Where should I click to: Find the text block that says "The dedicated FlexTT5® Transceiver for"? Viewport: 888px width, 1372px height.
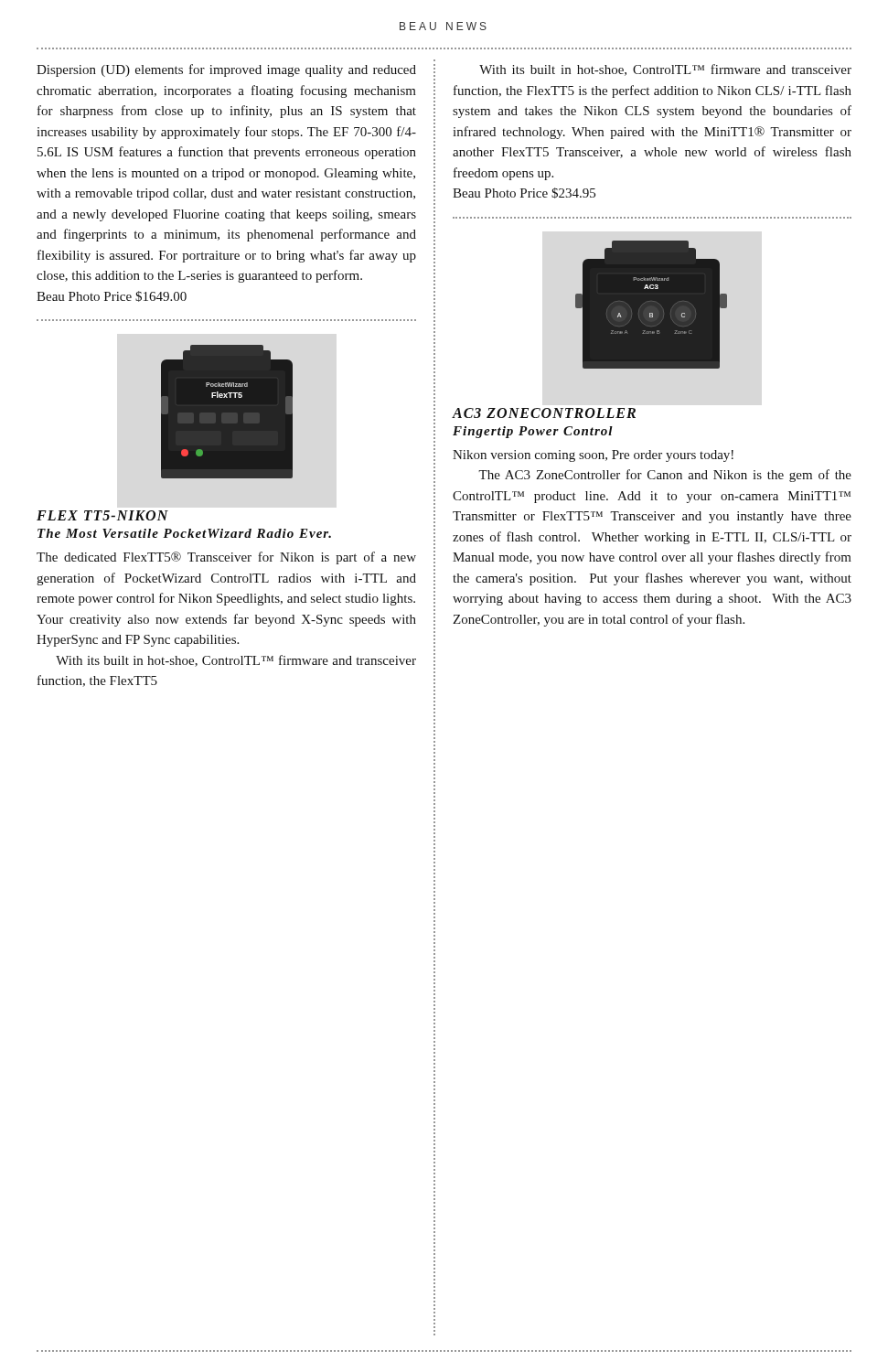pyautogui.click(x=226, y=619)
